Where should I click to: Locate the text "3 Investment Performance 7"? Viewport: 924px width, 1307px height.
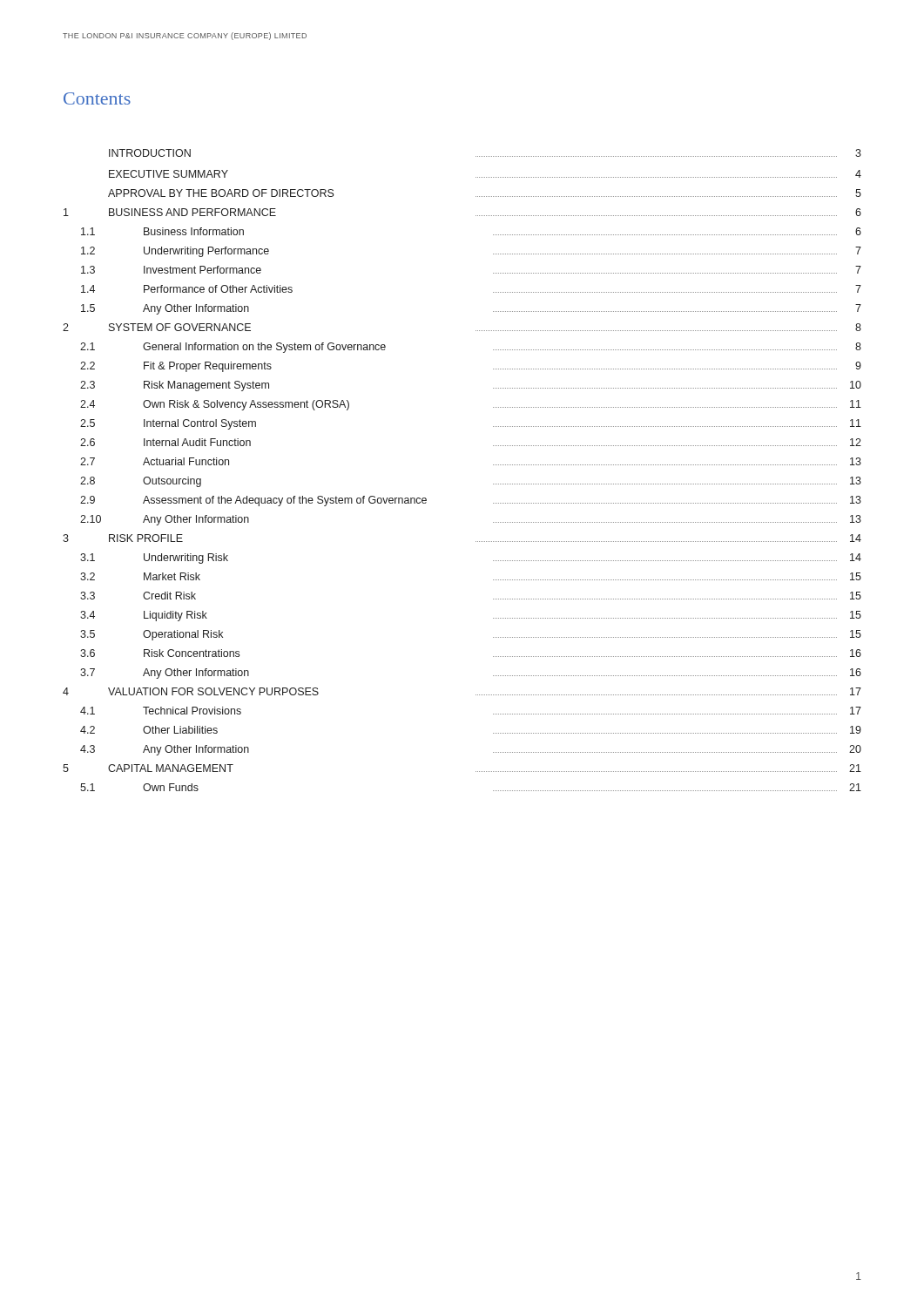(x=83, y=270)
